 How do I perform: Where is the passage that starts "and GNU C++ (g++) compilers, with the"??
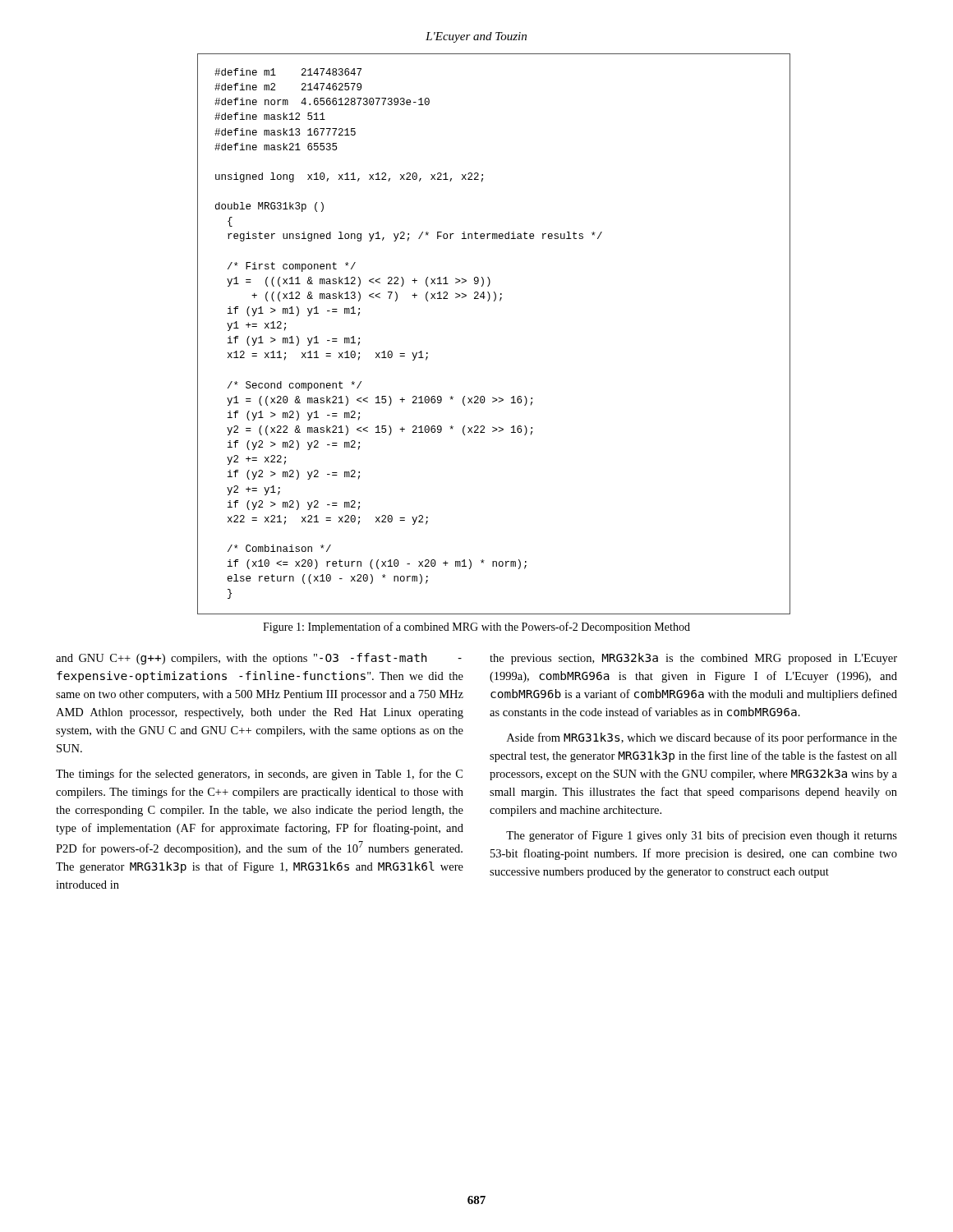(x=260, y=703)
